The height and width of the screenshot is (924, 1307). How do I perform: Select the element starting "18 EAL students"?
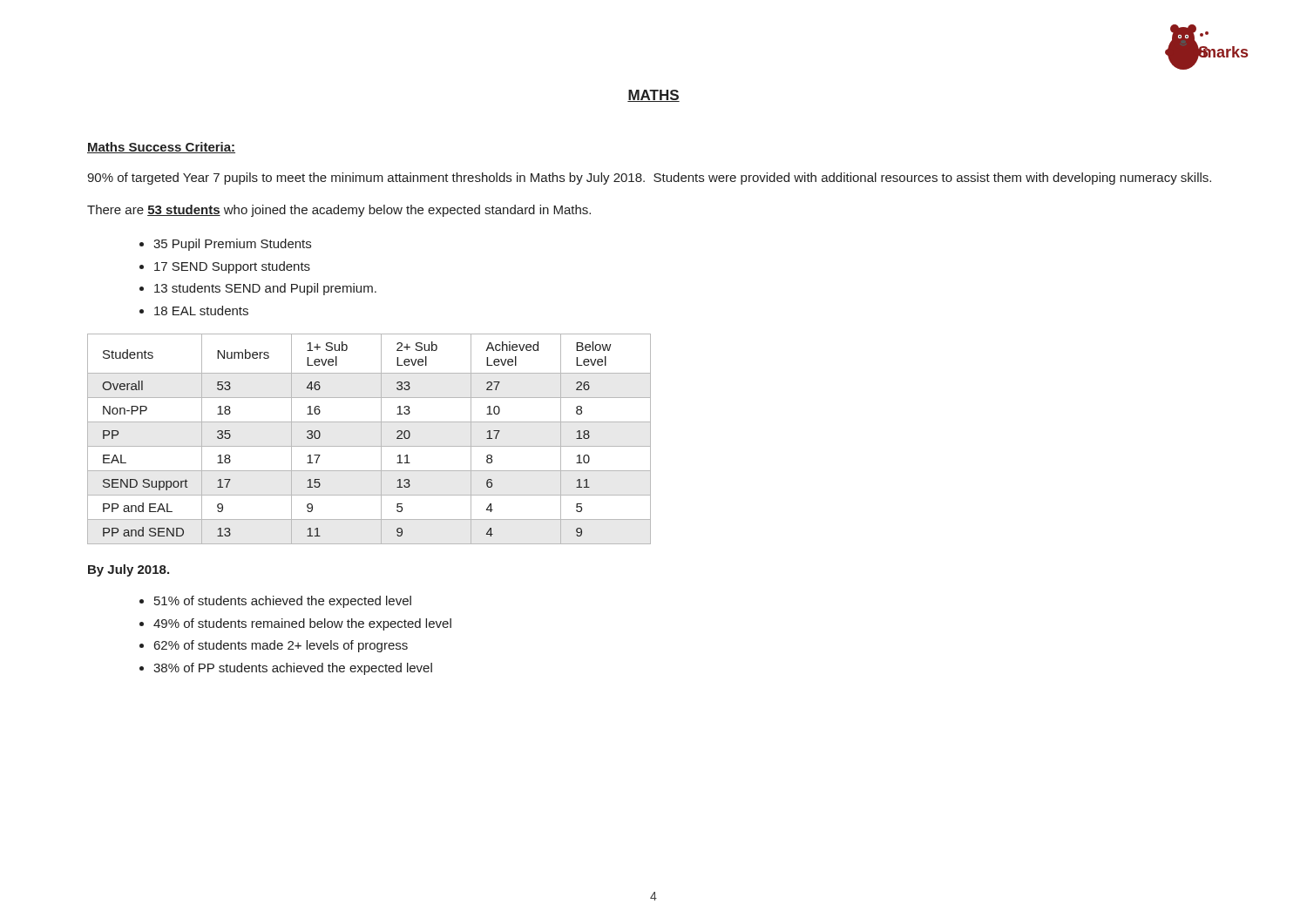201,310
